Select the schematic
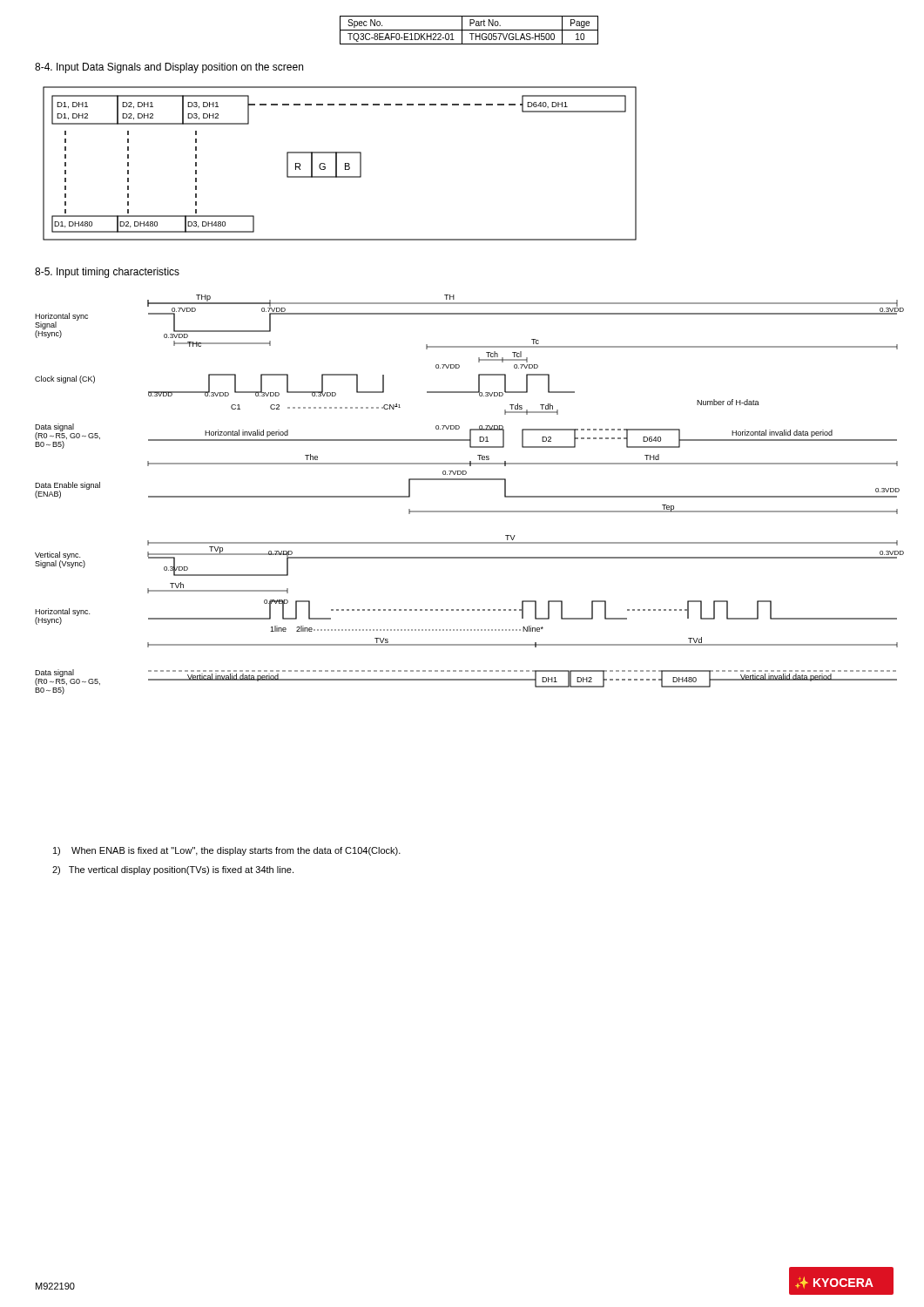 pyautogui.click(x=340, y=166)
